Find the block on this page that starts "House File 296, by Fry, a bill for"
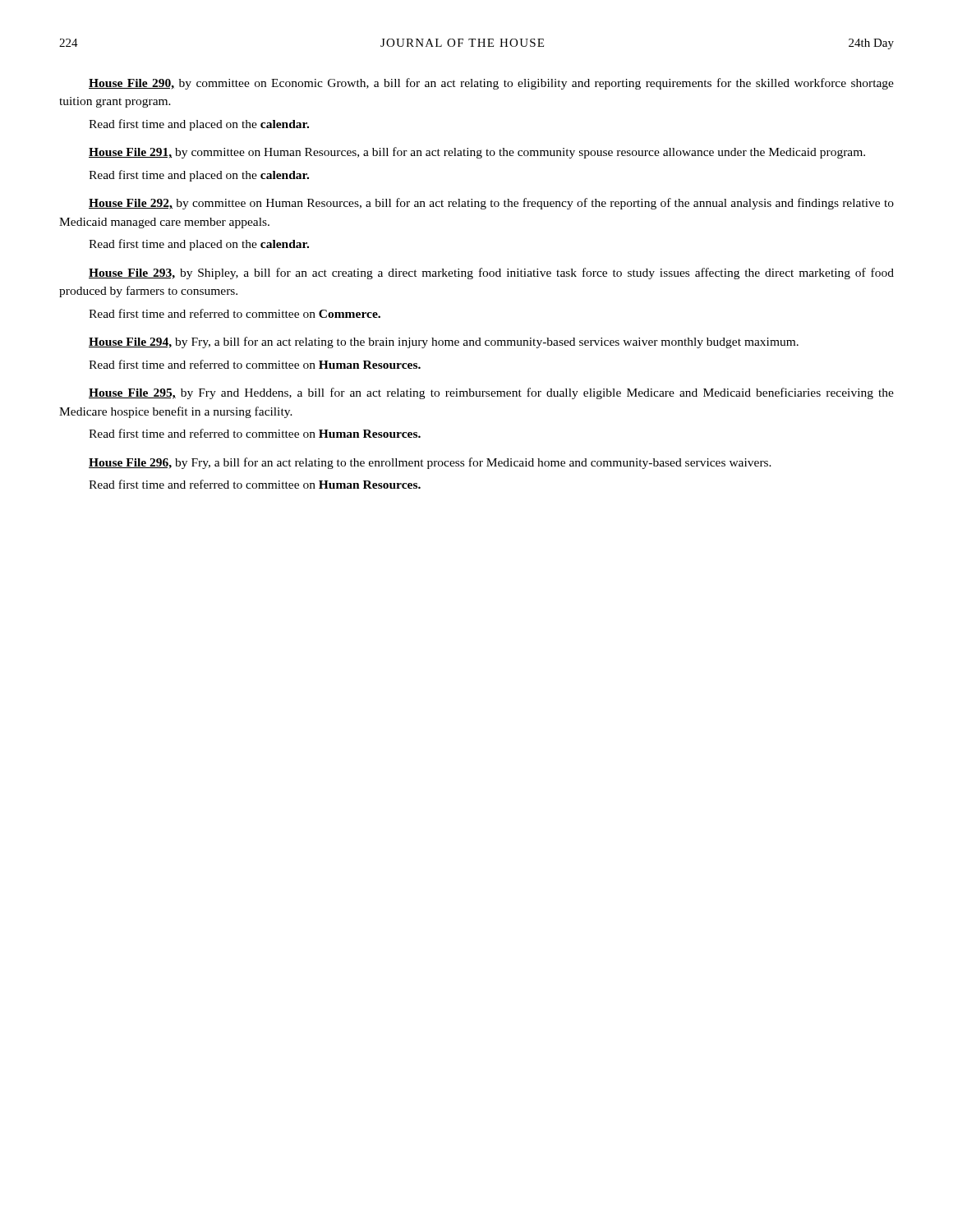The width and height of the screenshot is (953, 1232). coord(430,462)
